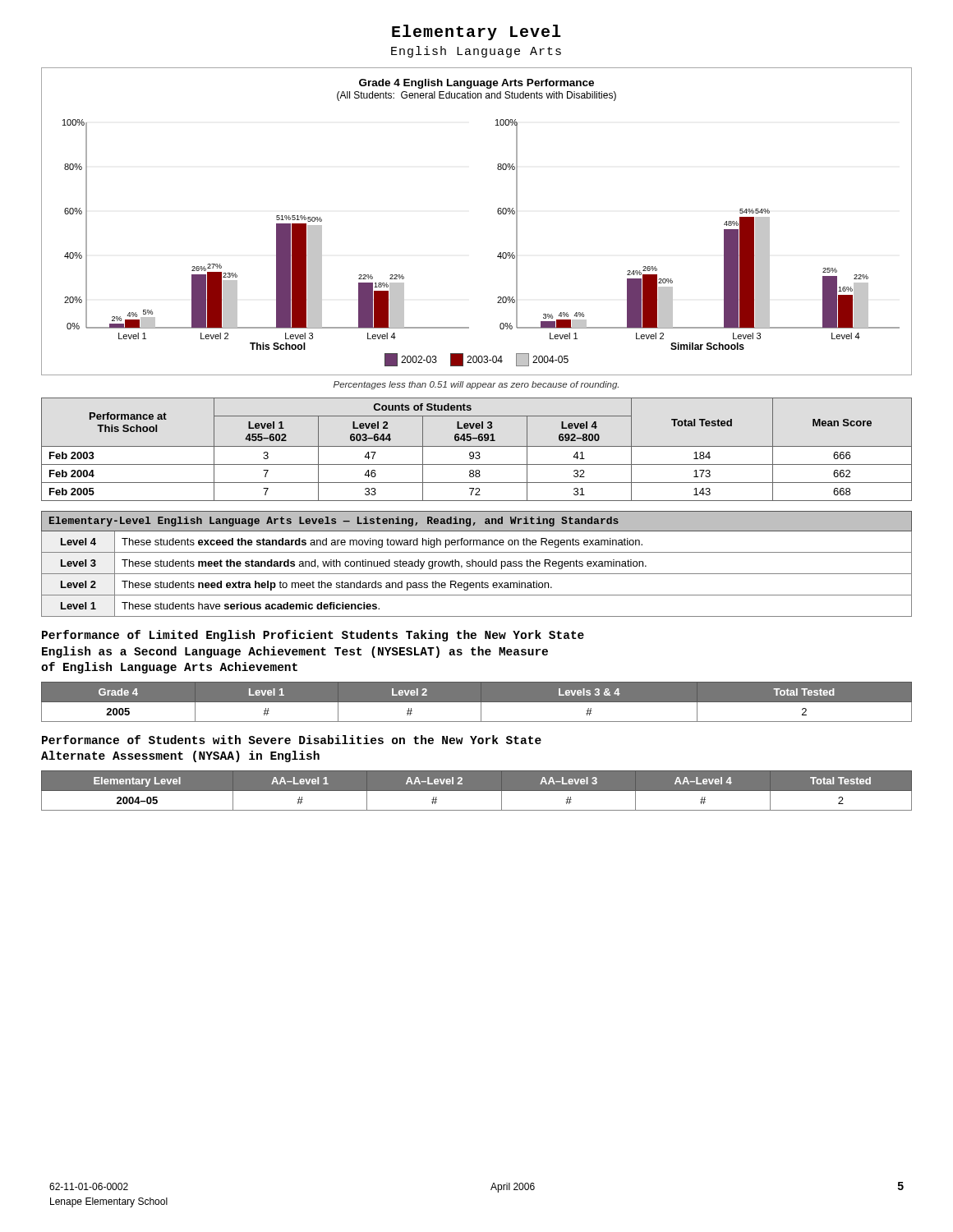
Task: Select the table that reads "AA–Level 2"
Action: click(476, 790)
